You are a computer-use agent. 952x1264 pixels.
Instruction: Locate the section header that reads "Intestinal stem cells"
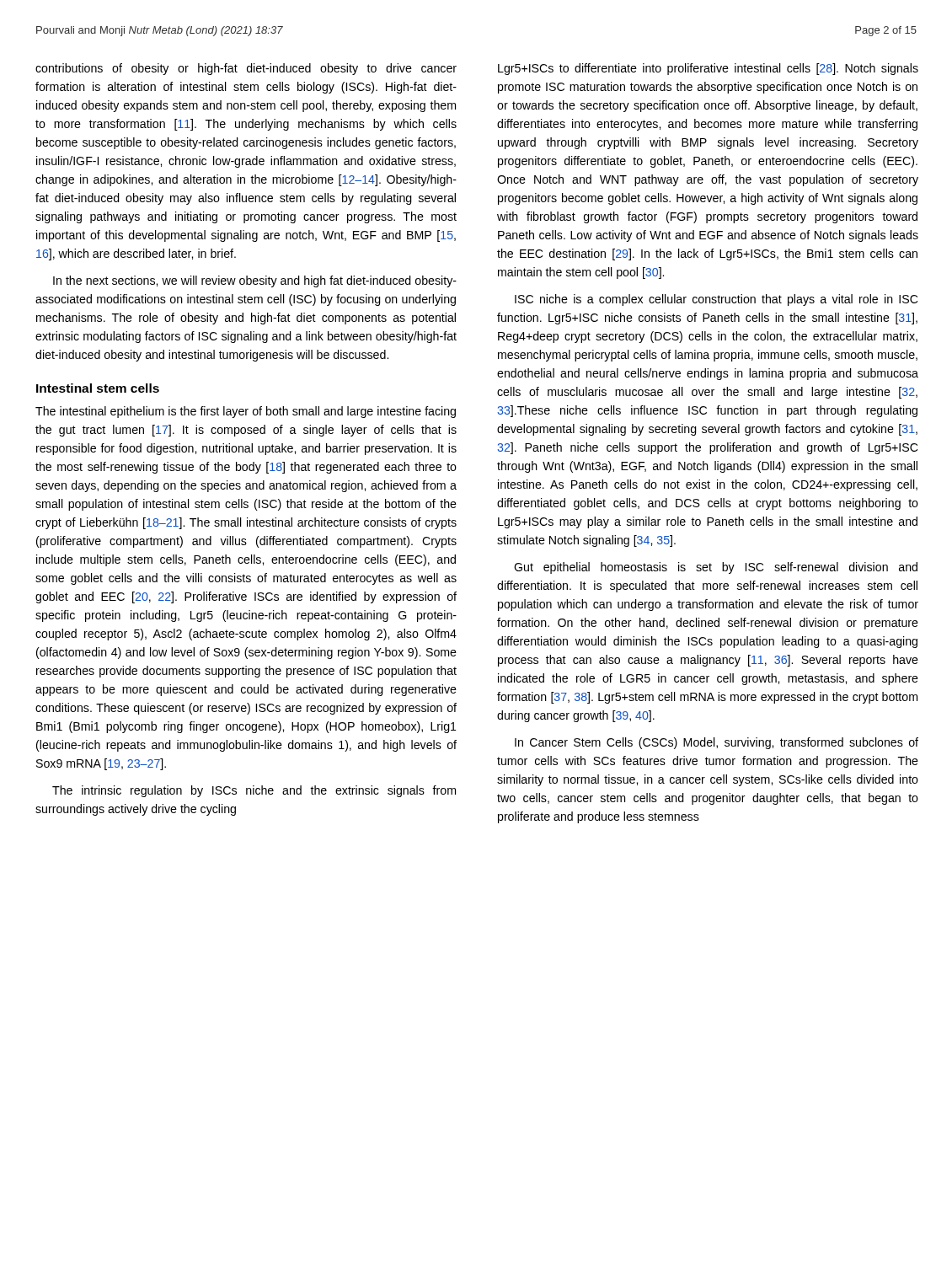(x=97, y=388)
